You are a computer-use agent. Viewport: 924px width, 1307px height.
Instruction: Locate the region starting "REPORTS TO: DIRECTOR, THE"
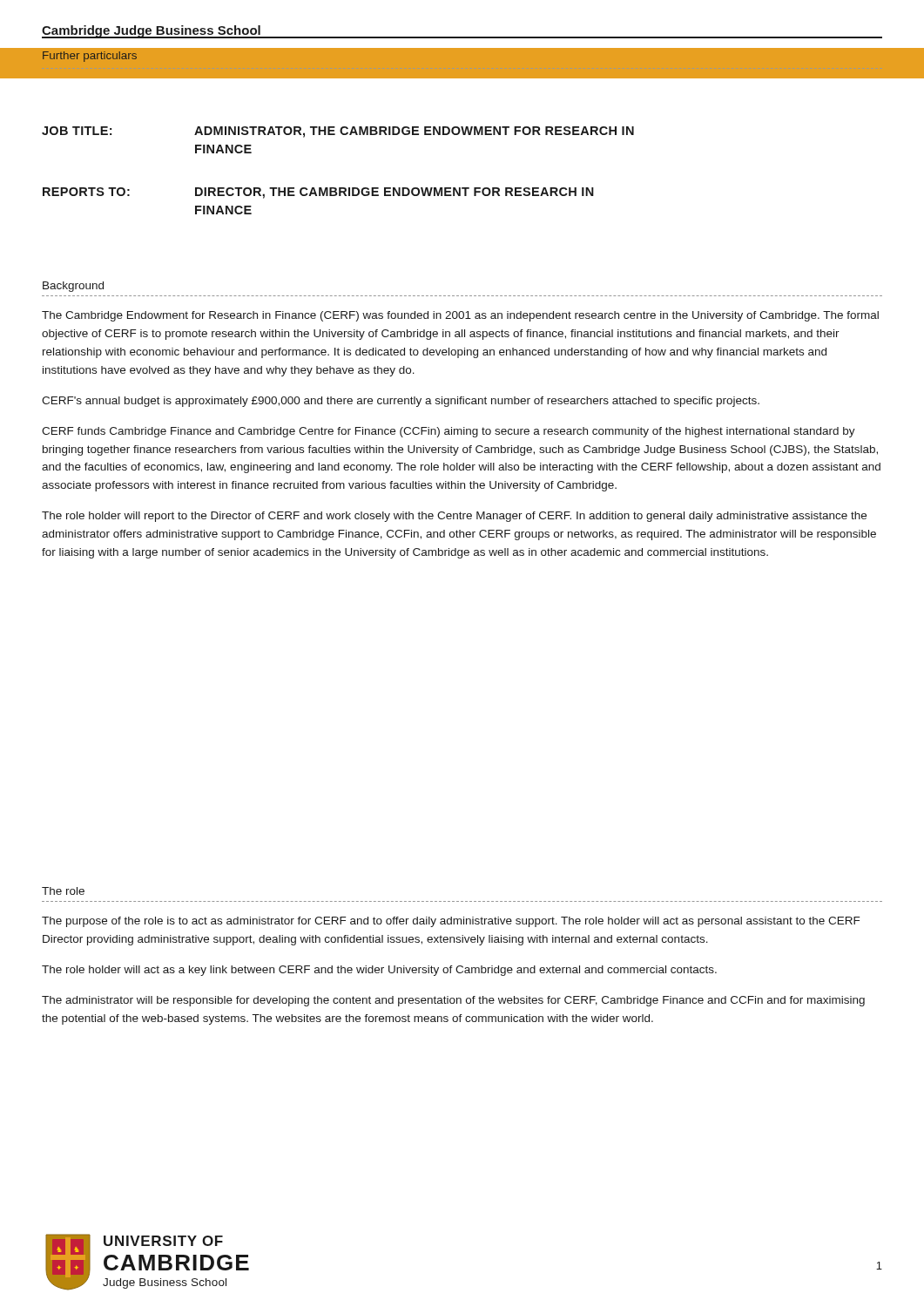318,201
